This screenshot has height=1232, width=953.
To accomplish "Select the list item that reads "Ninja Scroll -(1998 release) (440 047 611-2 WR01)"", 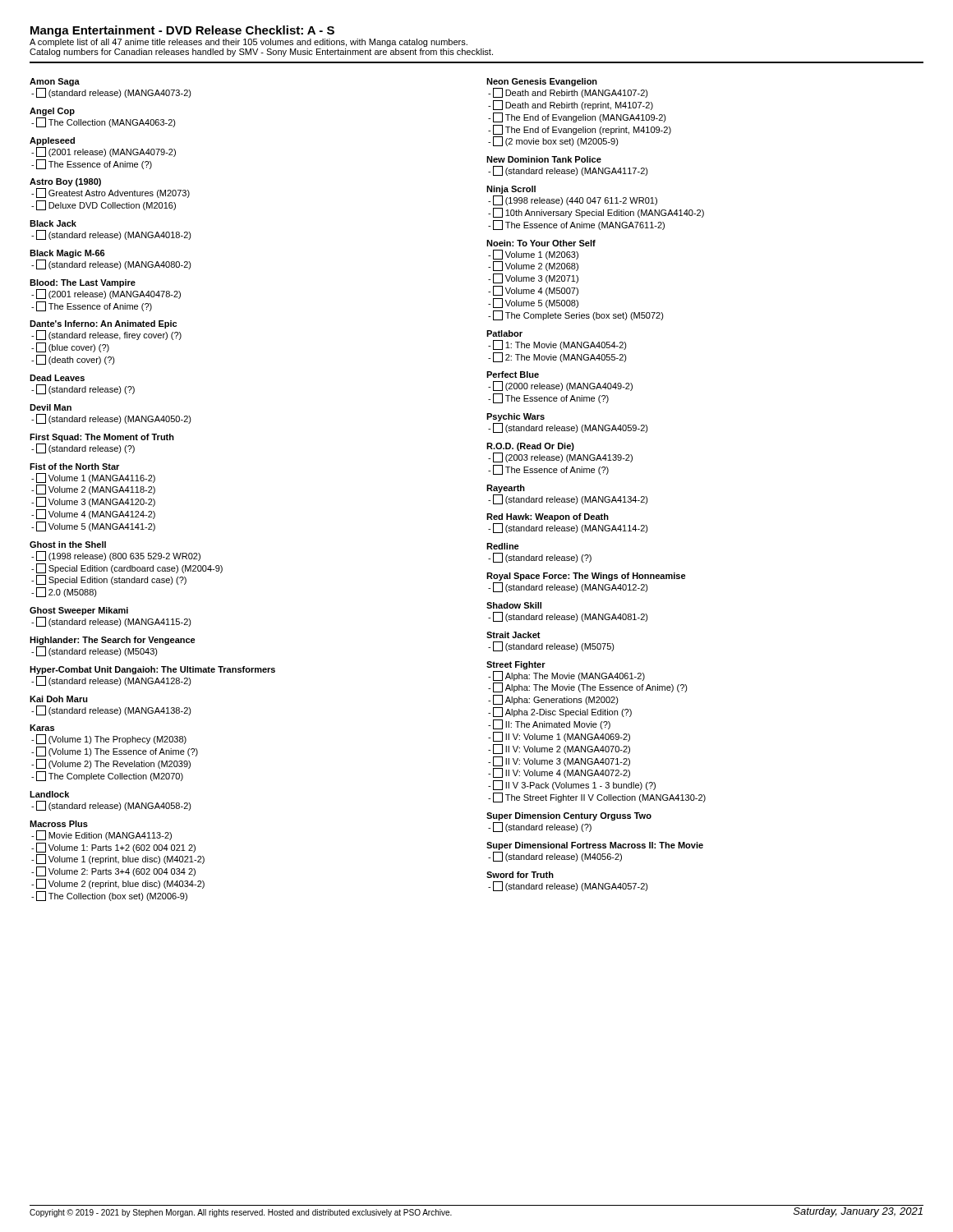I will click(x=705, y=208).
